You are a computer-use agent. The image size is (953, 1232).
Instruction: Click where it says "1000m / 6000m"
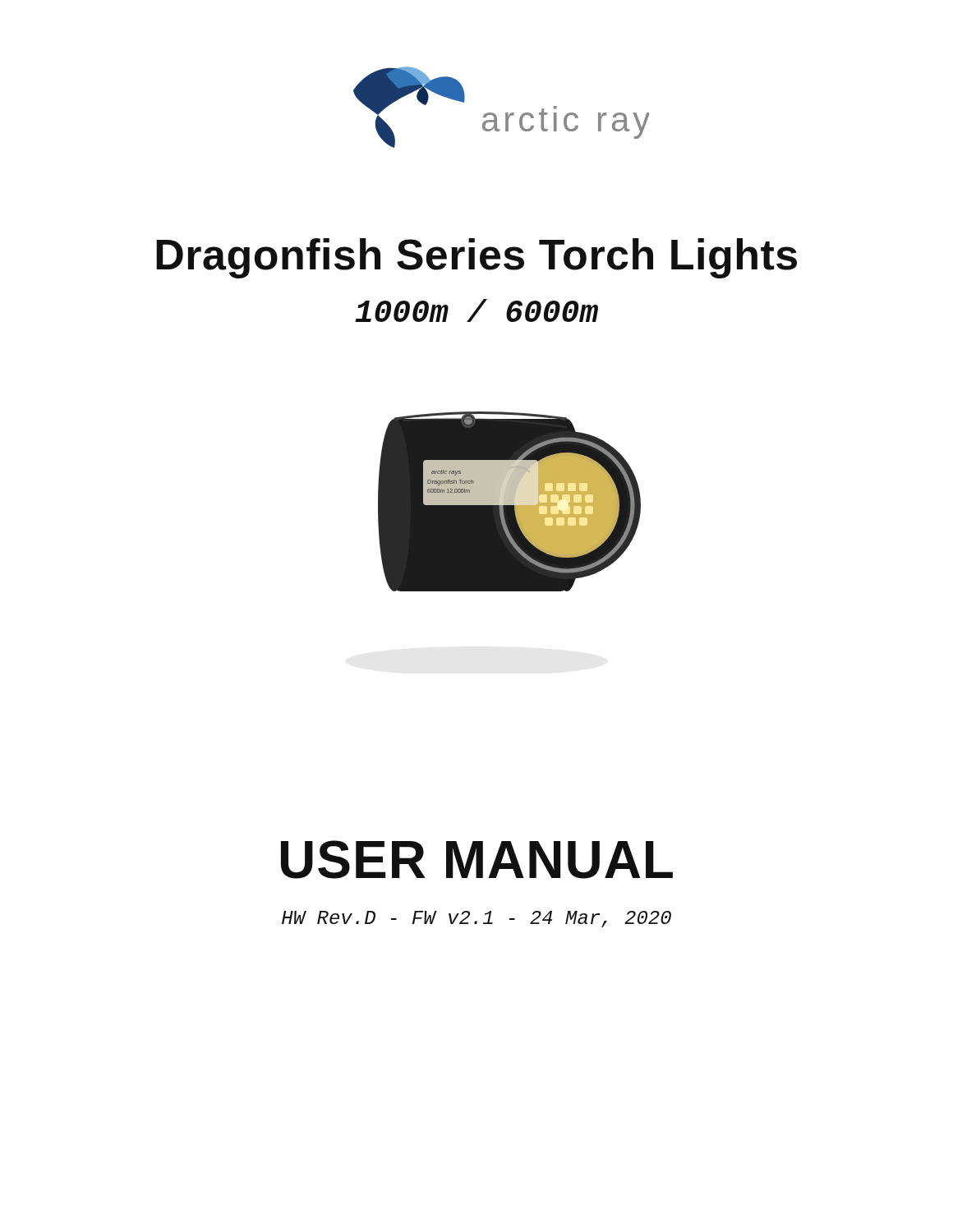(476, 313)
